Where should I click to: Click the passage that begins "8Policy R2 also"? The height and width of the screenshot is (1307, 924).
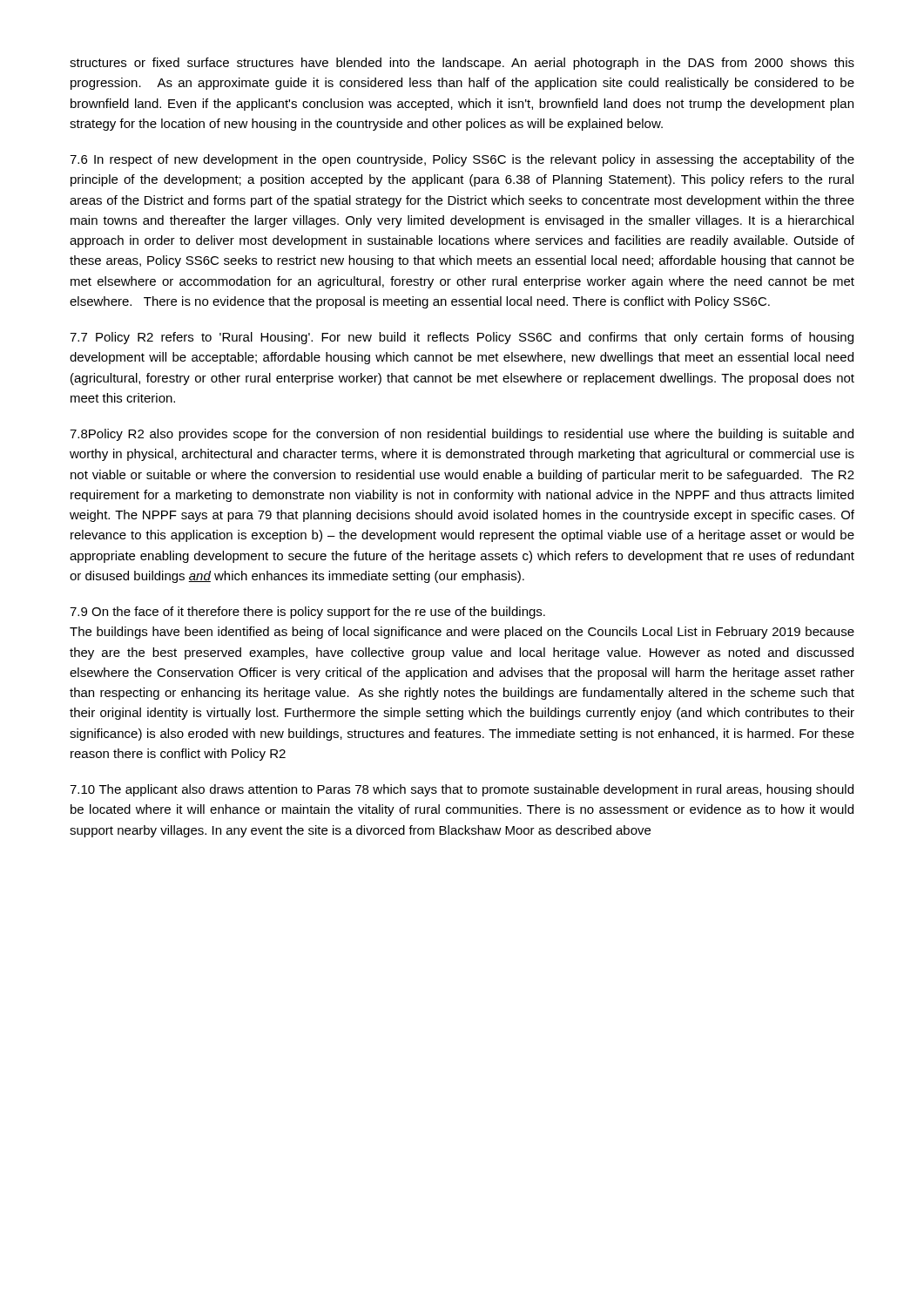(x=462, y=504)
